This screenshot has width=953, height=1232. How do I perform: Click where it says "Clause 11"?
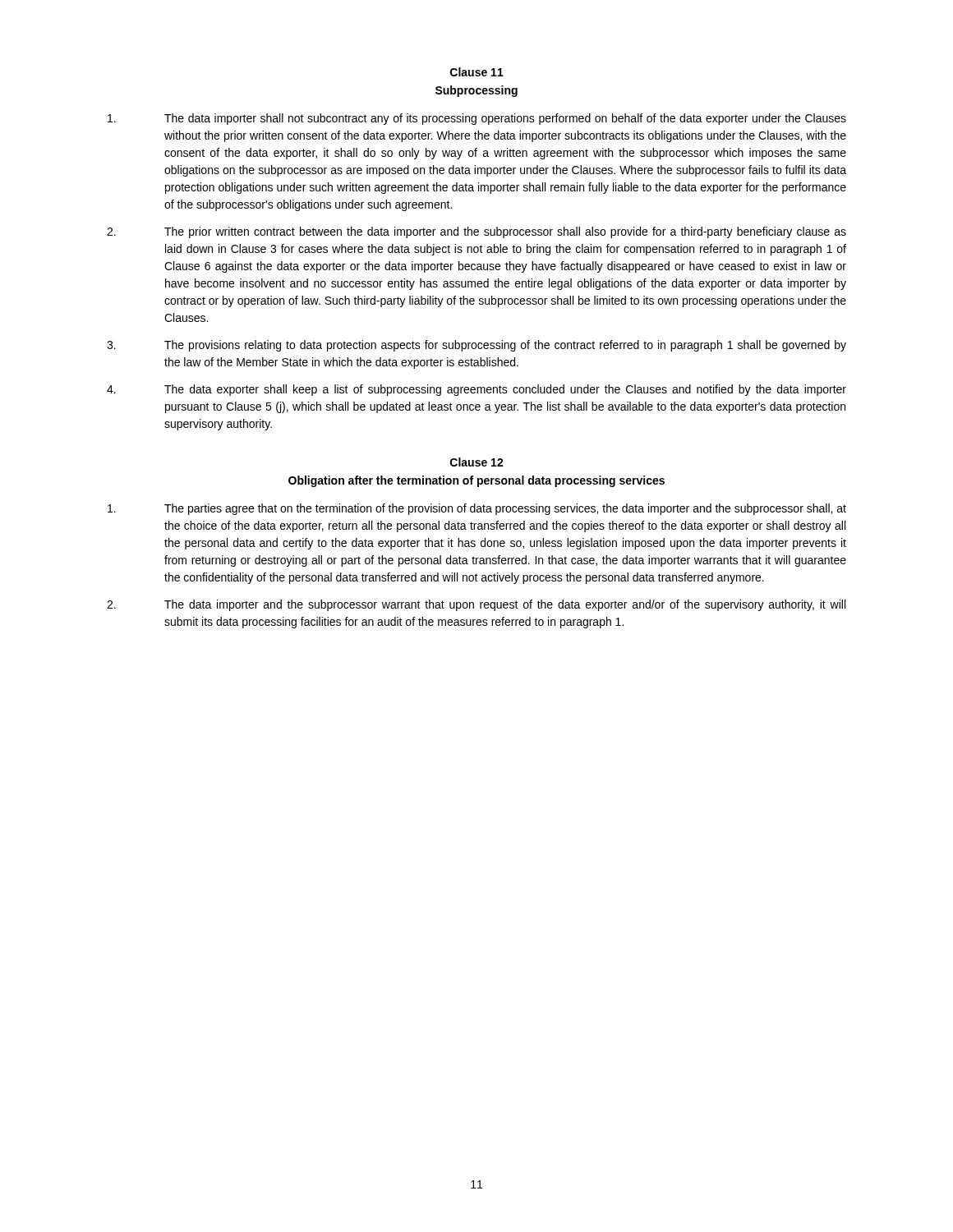(476, 72)
